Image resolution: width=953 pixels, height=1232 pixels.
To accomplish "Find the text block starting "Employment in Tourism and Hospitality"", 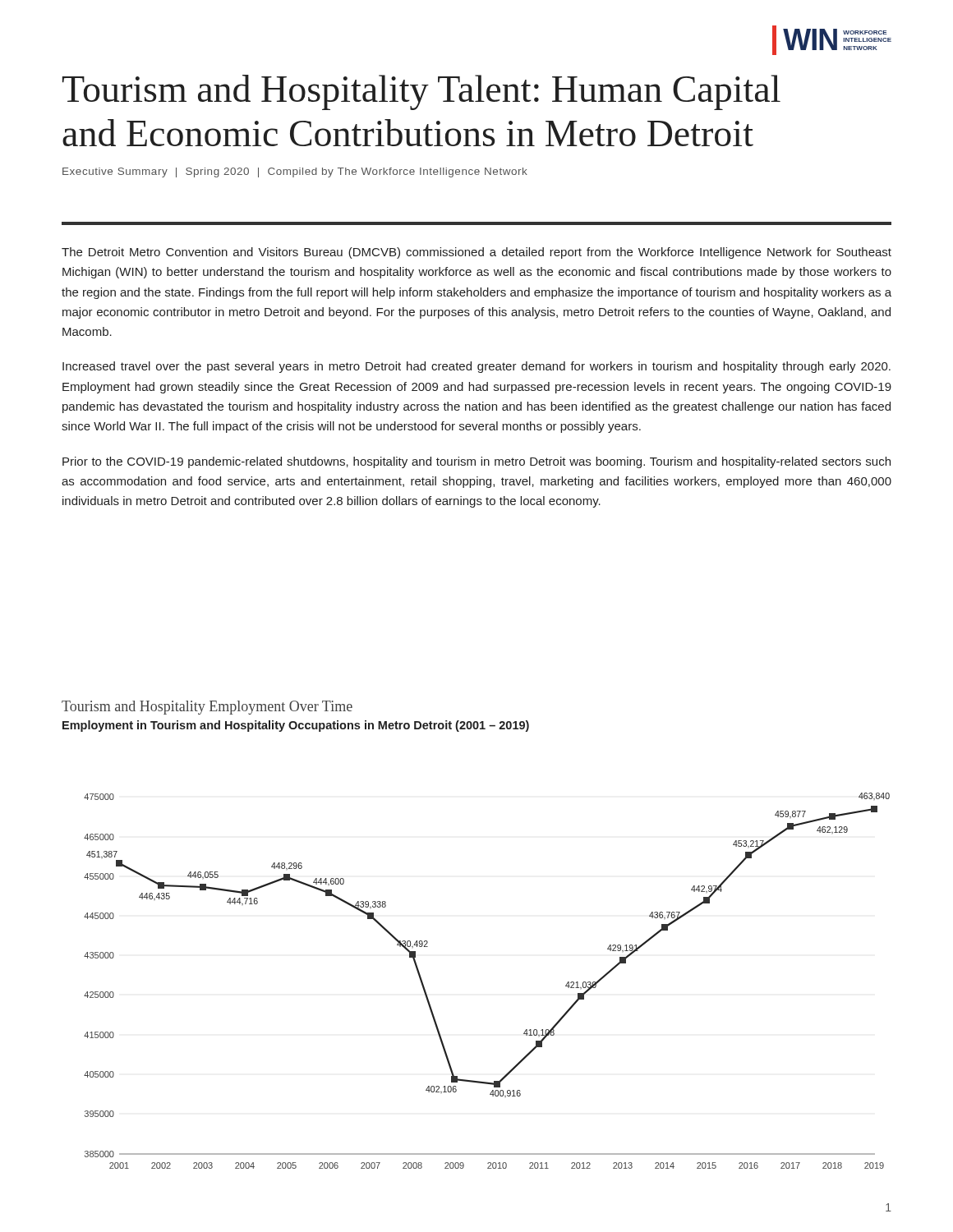I will [296, 725].
